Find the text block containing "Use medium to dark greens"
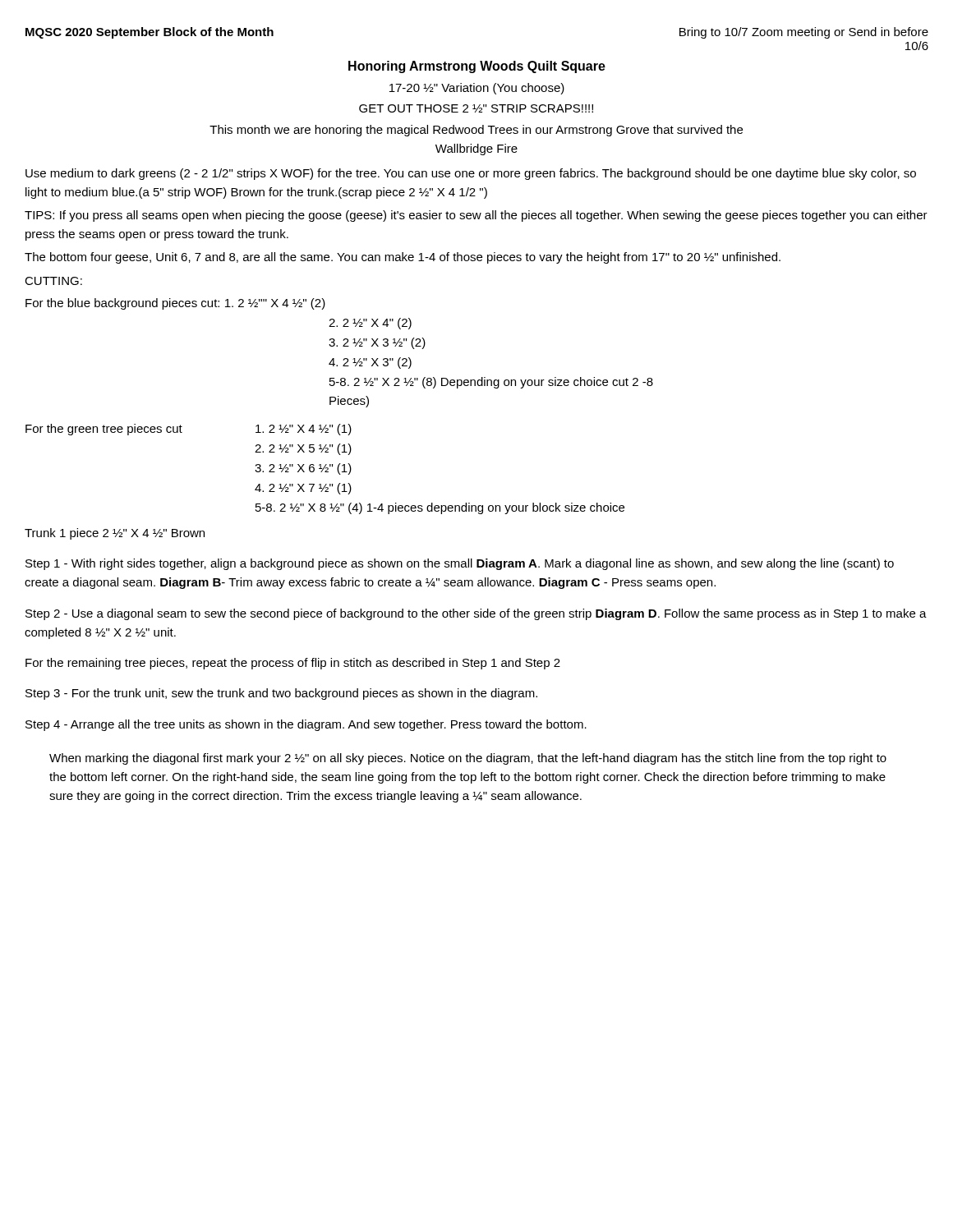 471,182
